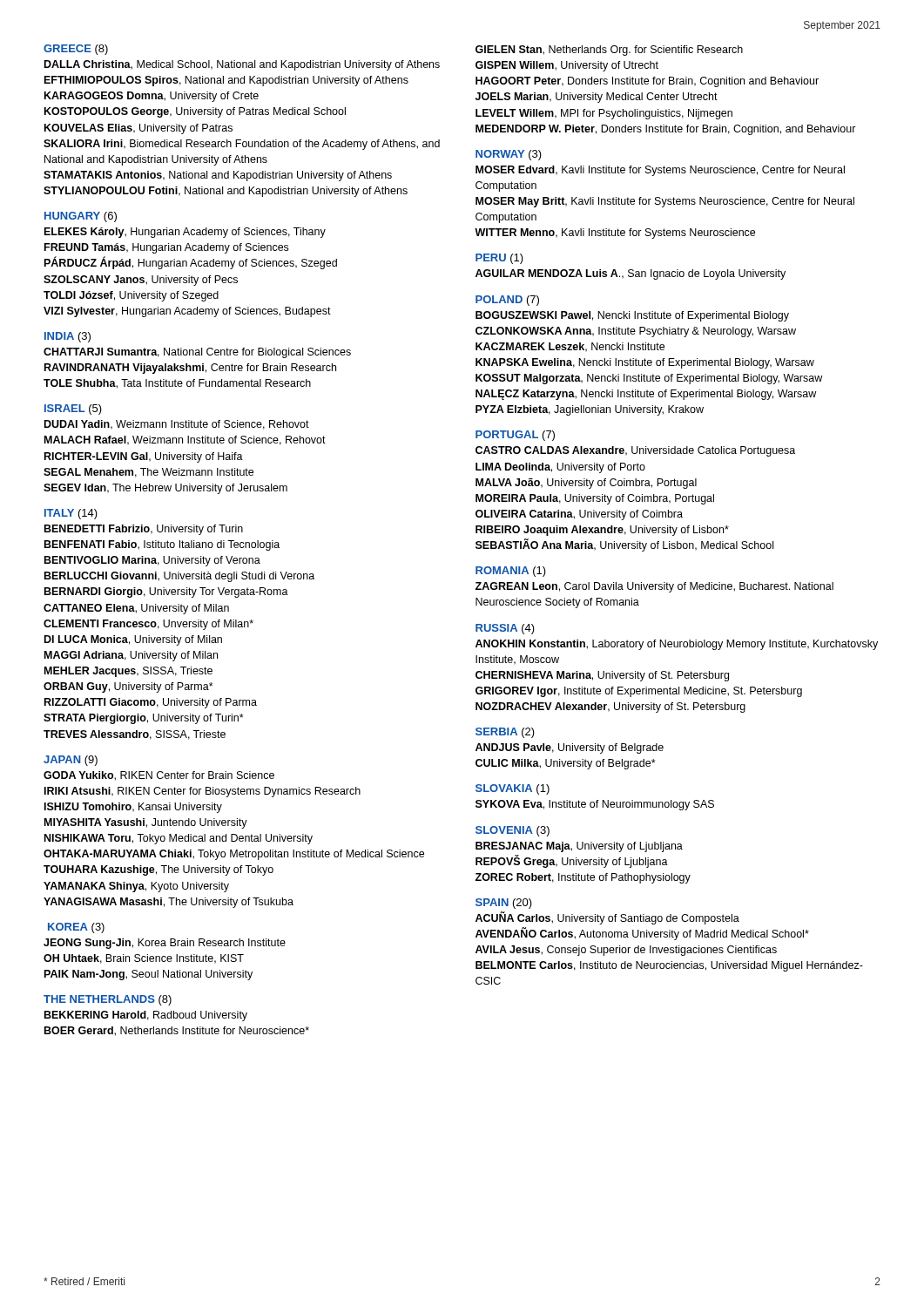Viewport: 924px width, 1307px height.
Task: Find "INDIA (3)" on this page
Action: click(67, 336)
